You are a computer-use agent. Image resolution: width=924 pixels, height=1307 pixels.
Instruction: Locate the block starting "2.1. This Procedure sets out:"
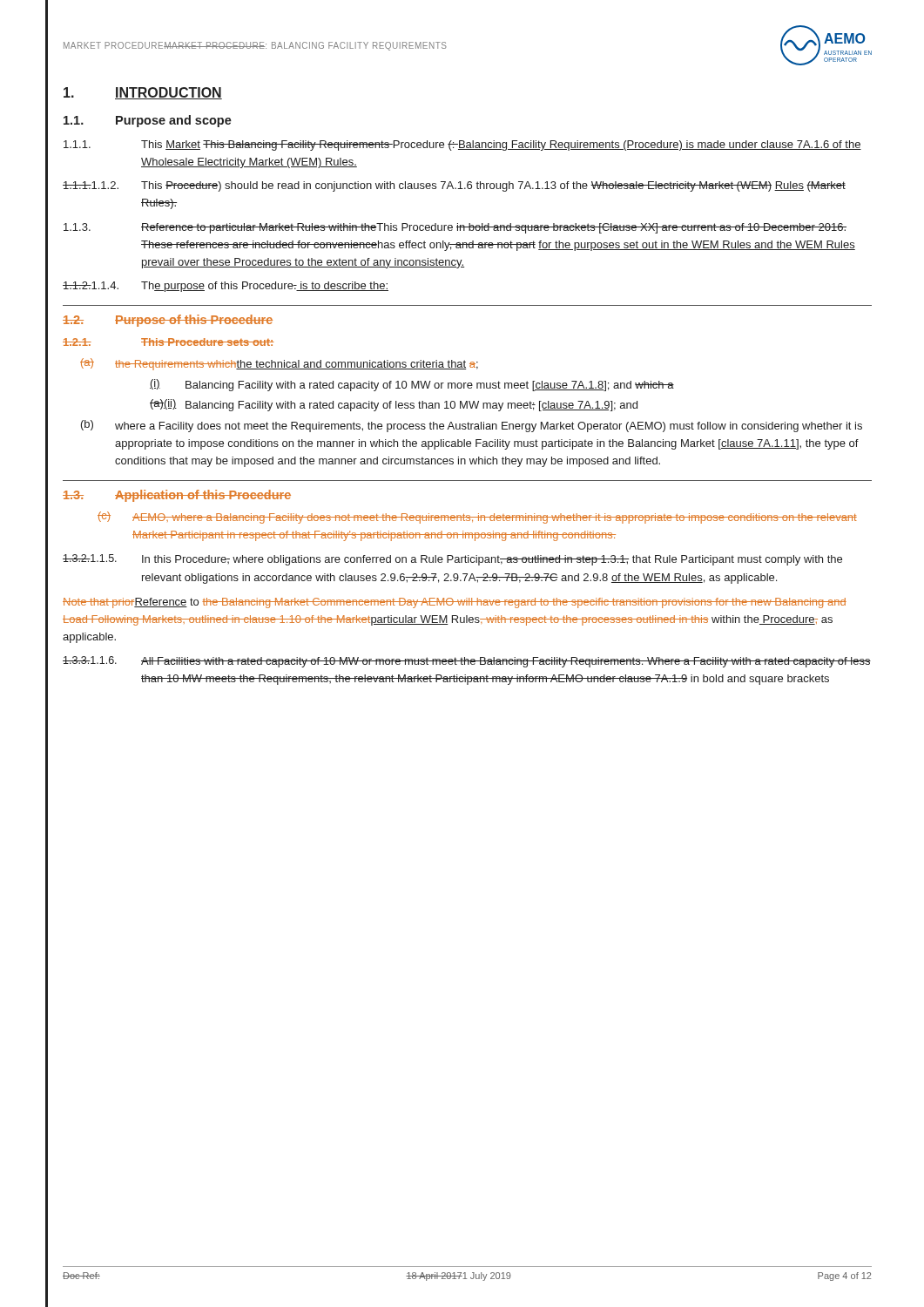click(x=168, y=342)
